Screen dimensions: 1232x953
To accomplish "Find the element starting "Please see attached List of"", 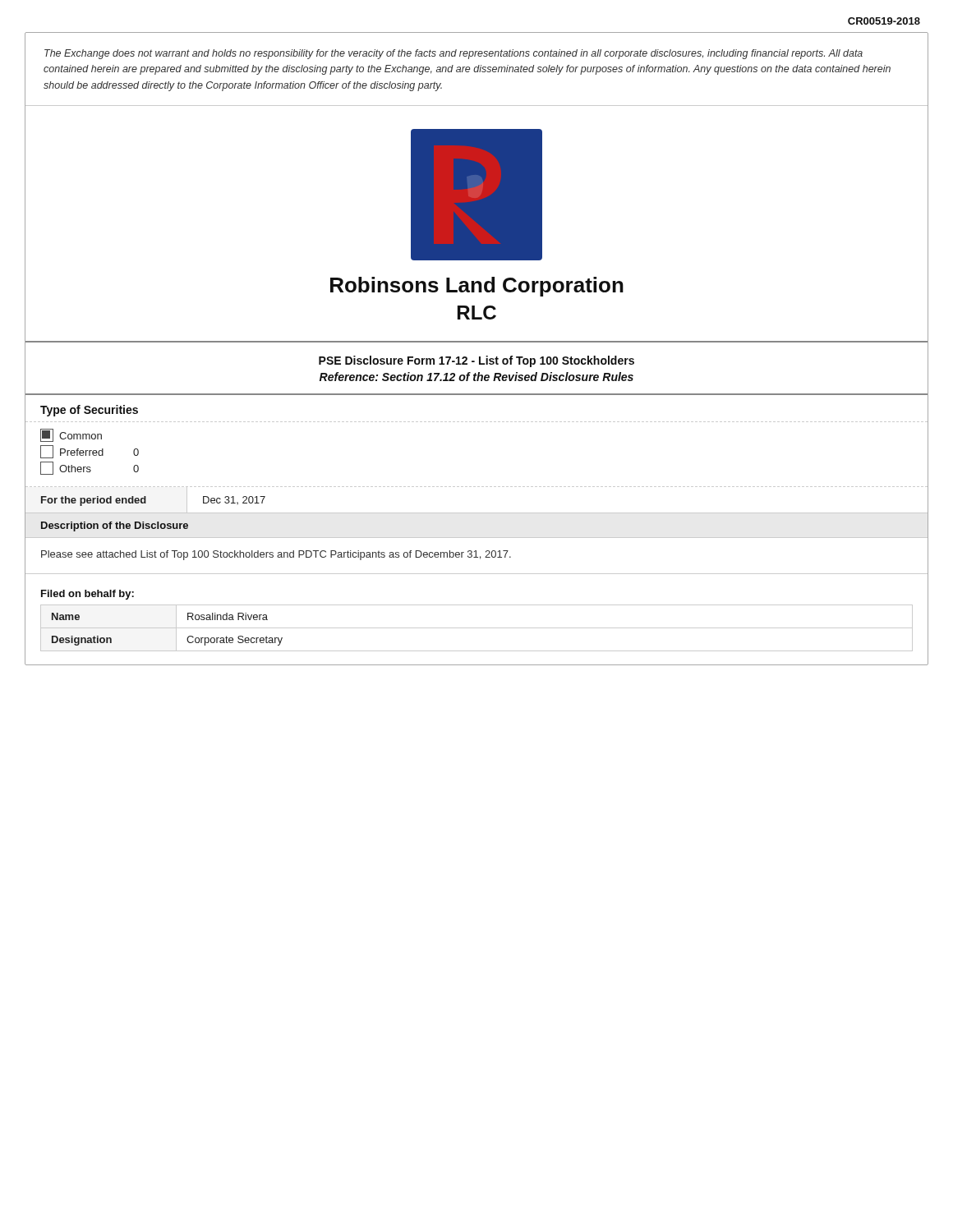I will pos(276,554).
